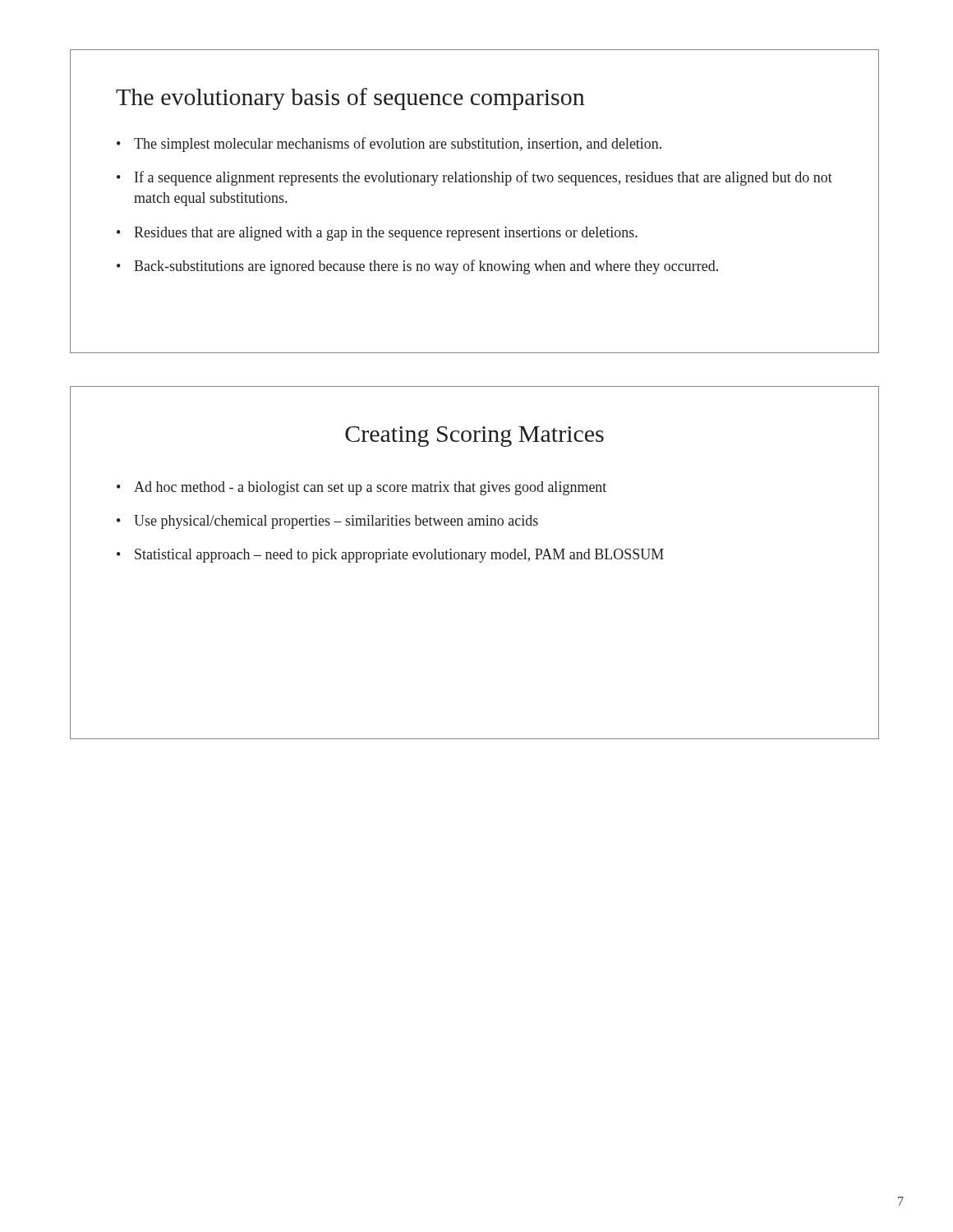Locate the list item that says "• Statistical approach – need to"

click(474, 555)
